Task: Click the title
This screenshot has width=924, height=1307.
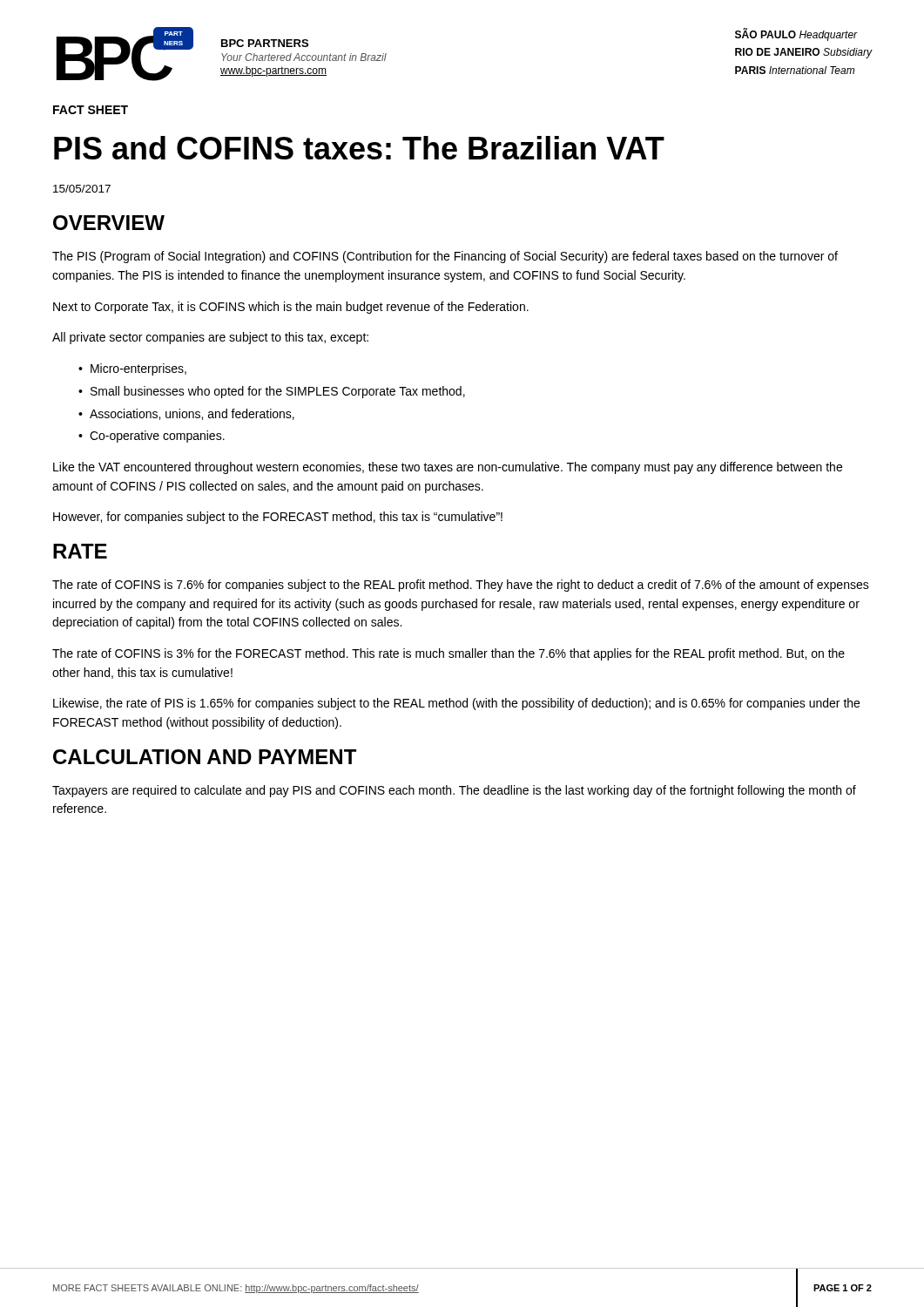Action: point(462,149)
